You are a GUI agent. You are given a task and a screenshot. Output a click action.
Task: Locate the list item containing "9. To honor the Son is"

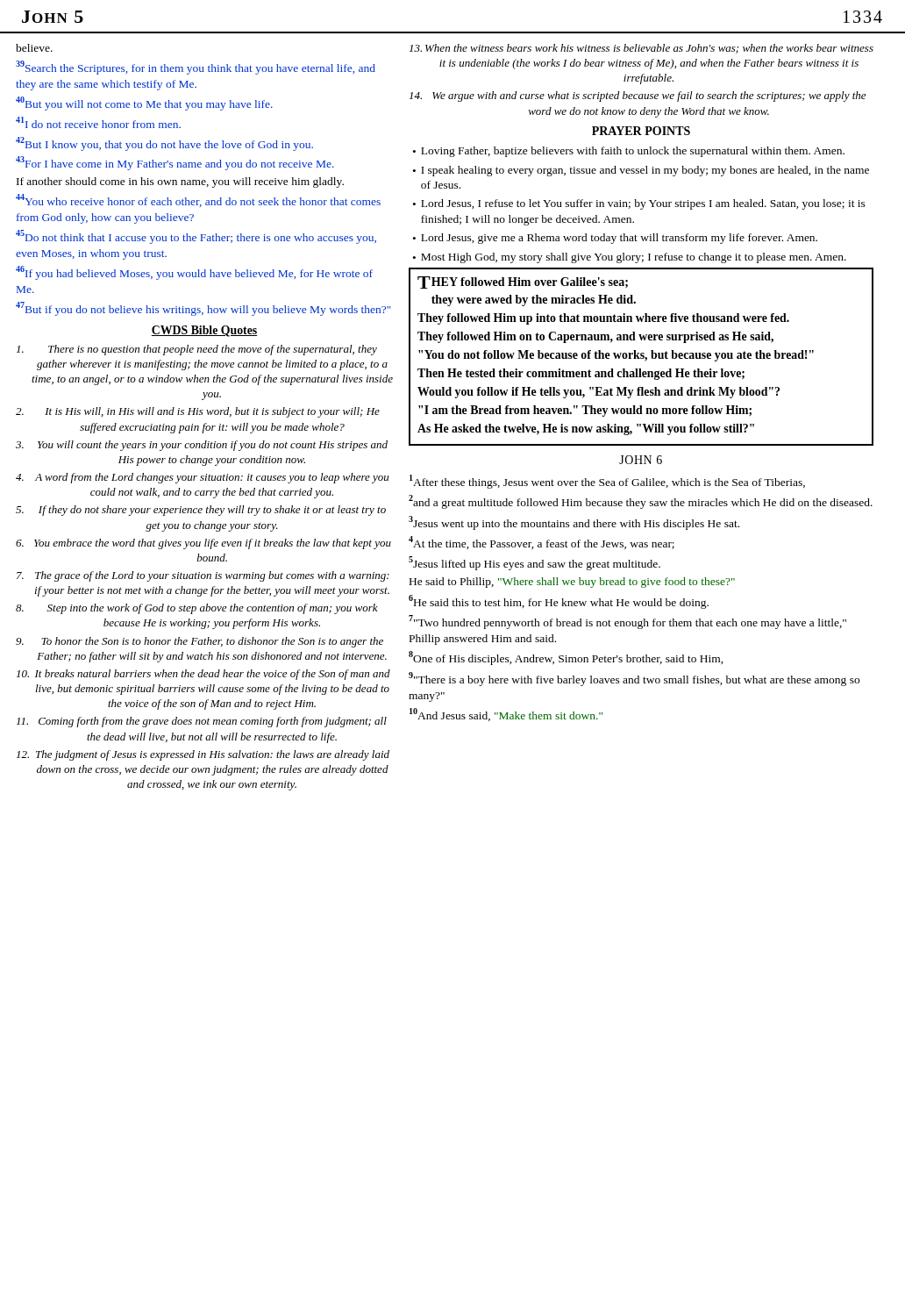[204, 648]
